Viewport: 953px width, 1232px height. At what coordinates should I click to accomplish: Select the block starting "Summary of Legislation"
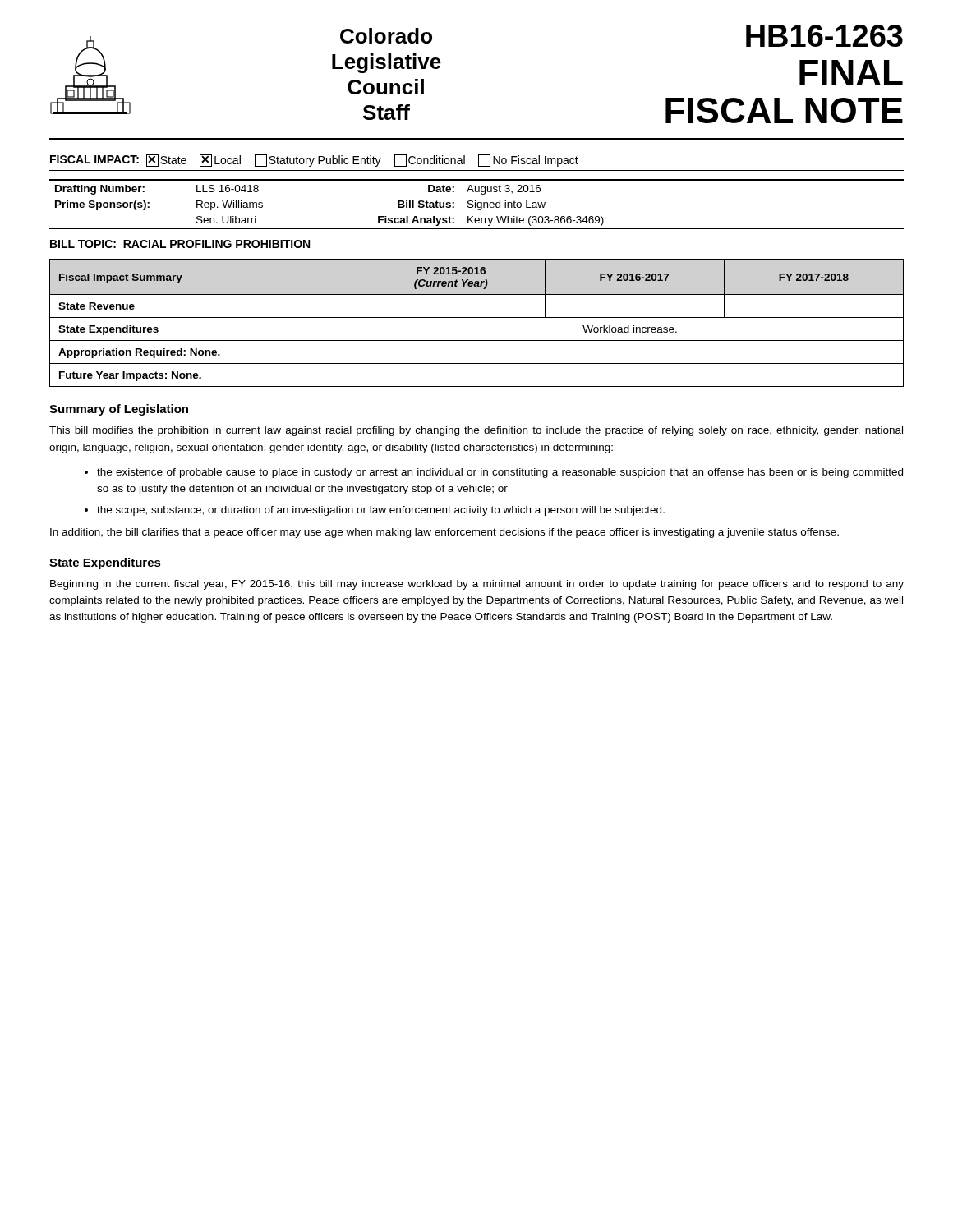coord(119,409)
